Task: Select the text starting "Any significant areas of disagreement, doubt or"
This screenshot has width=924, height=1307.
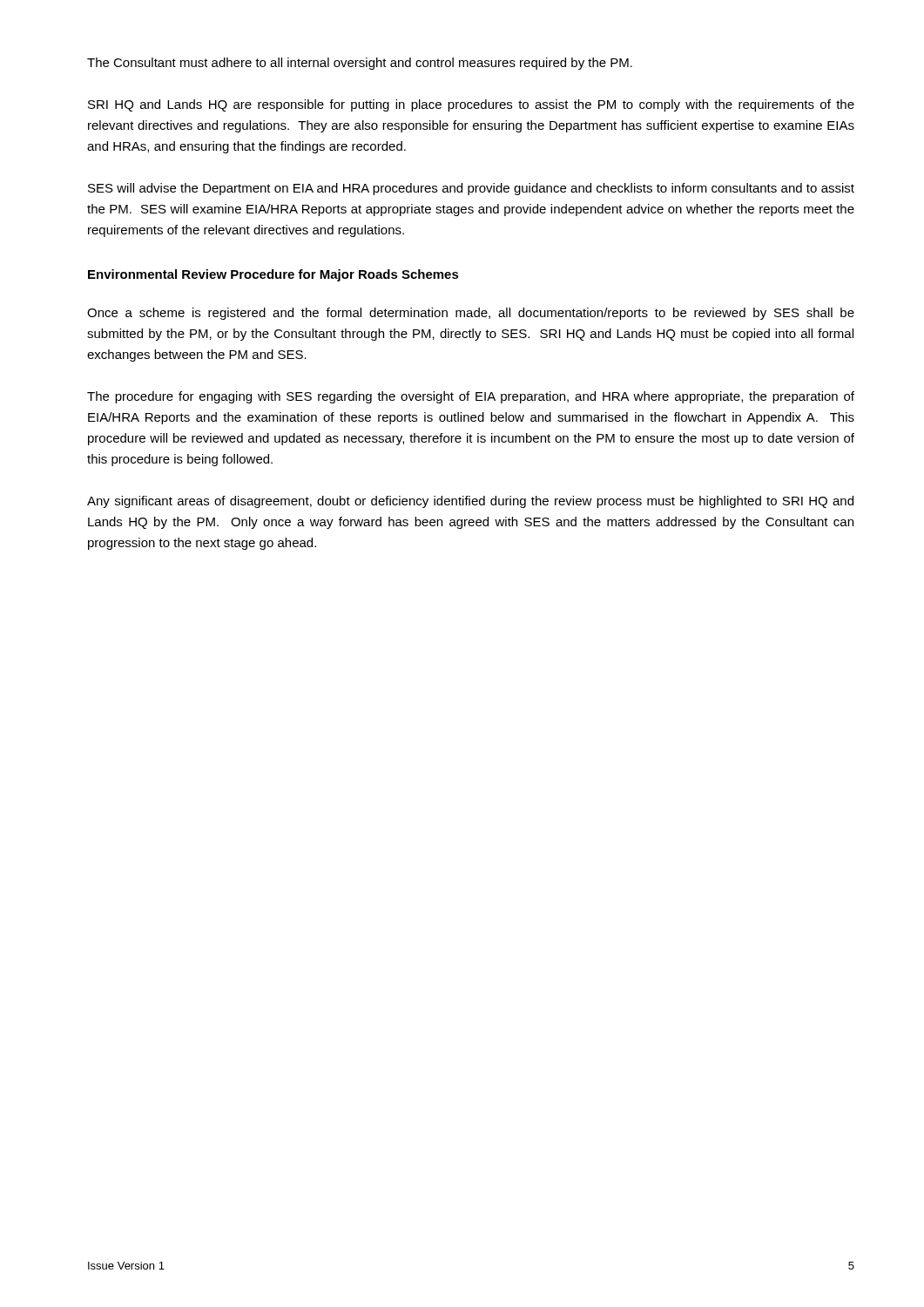Action: point(471,521)
